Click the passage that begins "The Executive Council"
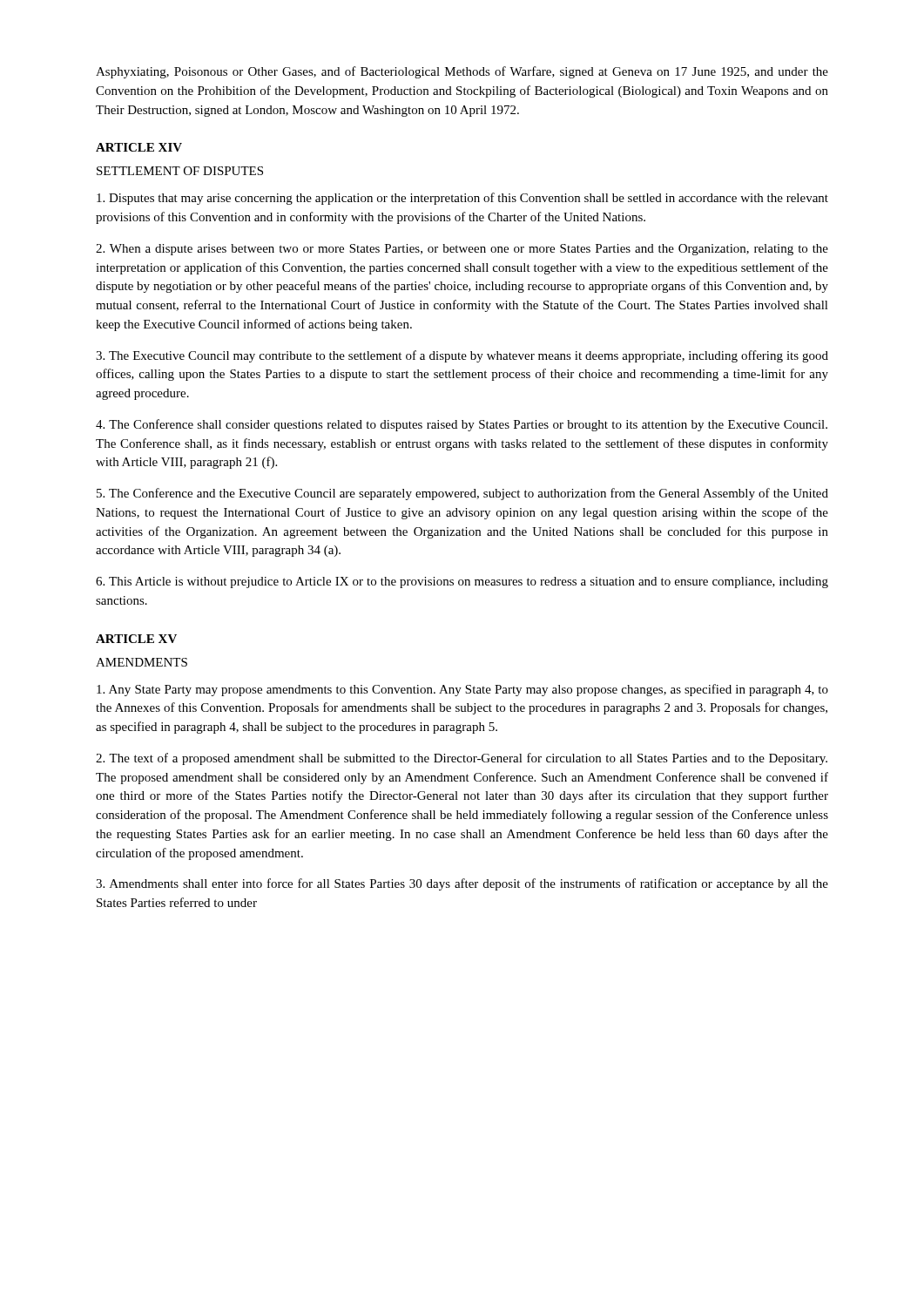This screenshot has height=1307, width=924. pos(462,374)
